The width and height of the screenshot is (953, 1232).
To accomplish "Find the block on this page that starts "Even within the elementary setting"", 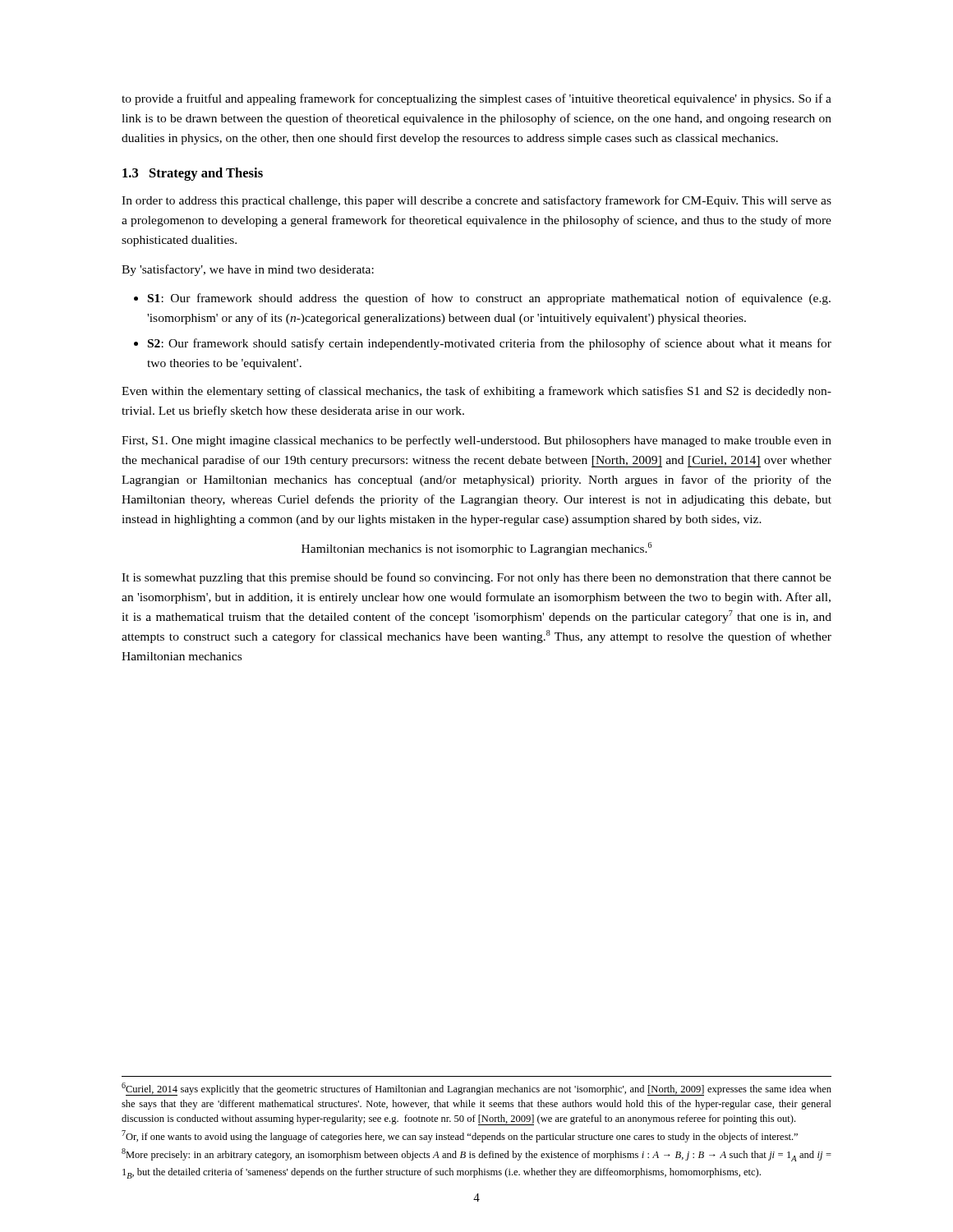I will point(476,455).
